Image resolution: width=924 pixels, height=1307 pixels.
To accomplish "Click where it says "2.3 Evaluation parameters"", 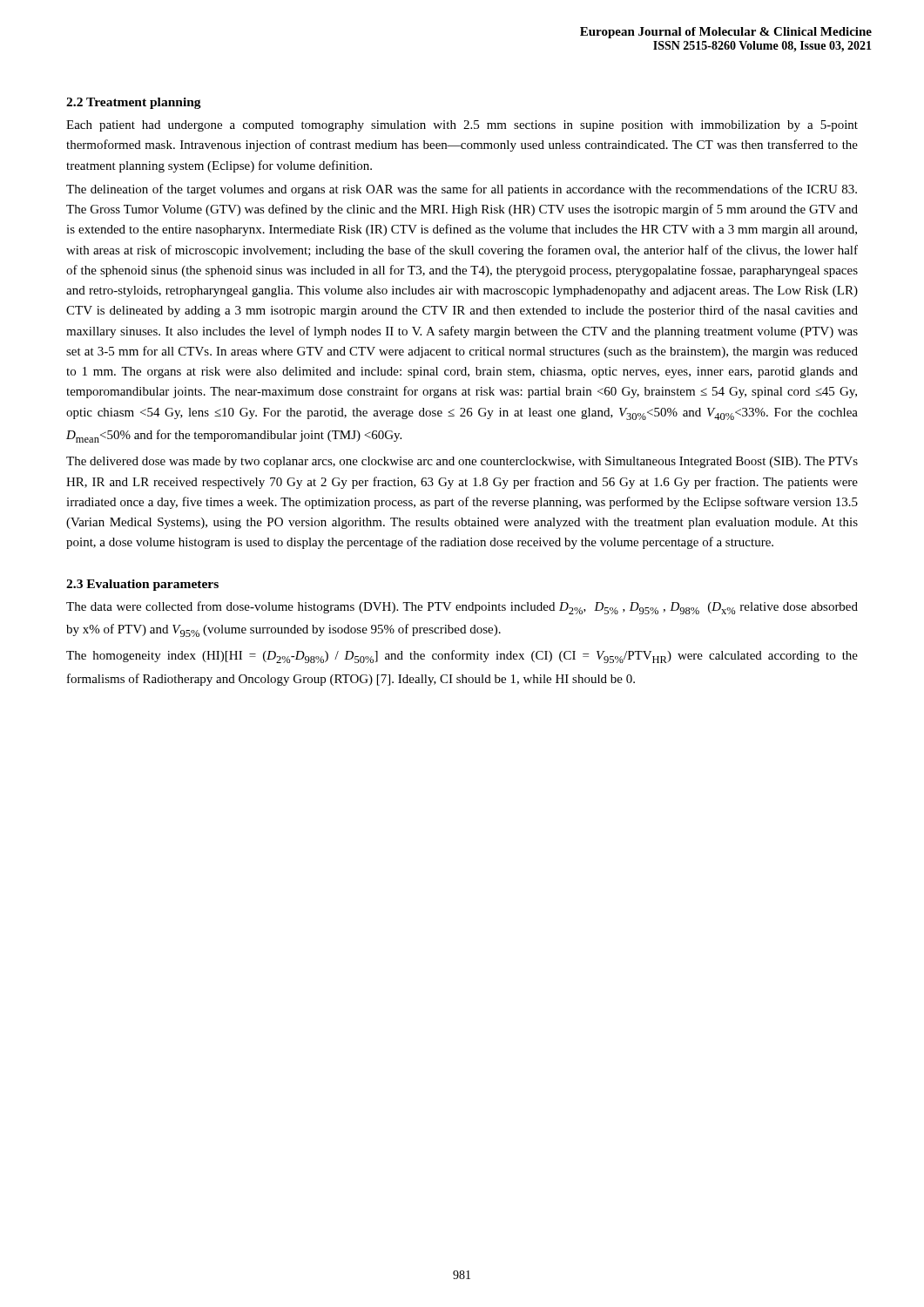I will 142,583.
